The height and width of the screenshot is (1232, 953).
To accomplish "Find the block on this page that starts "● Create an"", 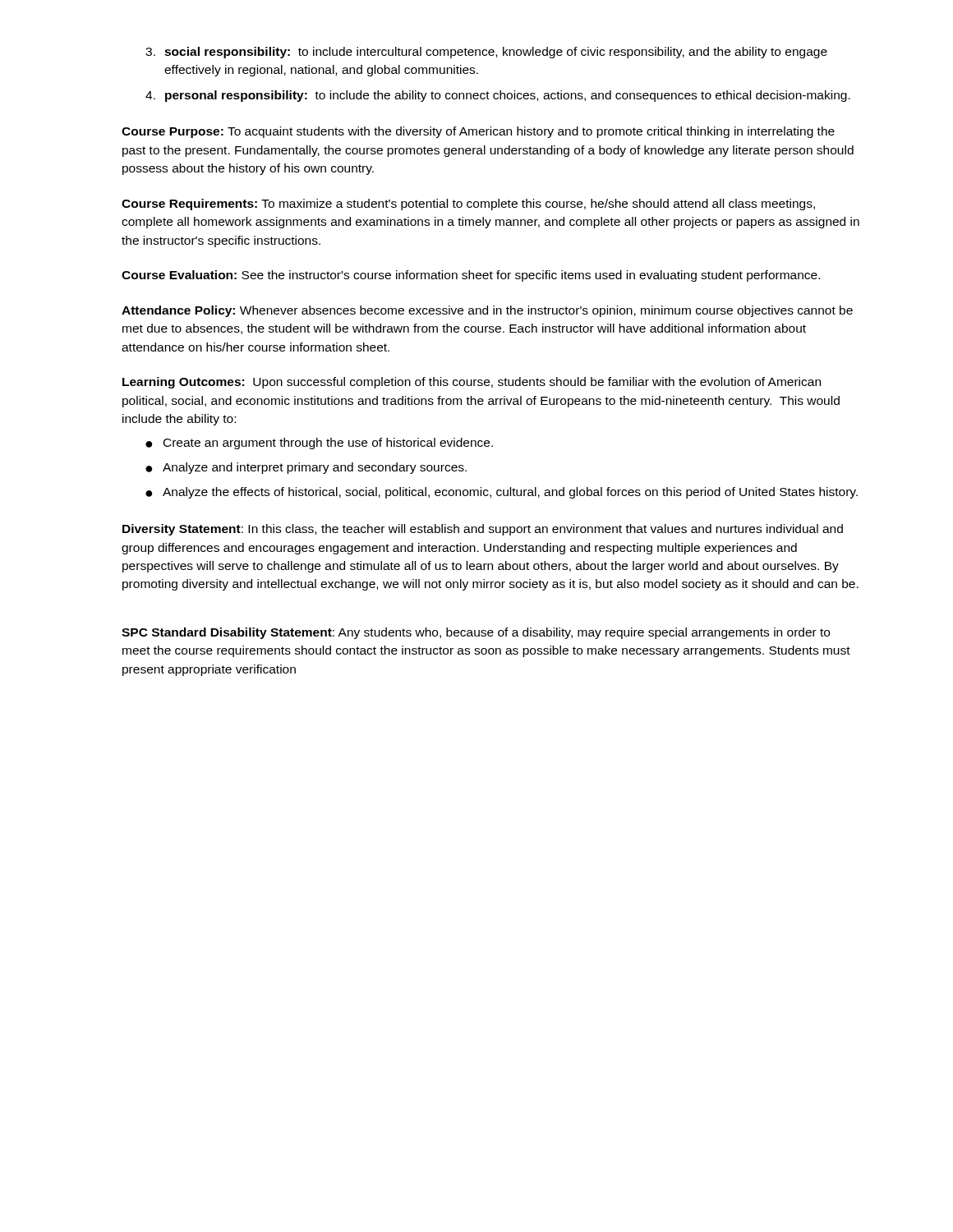I will coord(319,444).
